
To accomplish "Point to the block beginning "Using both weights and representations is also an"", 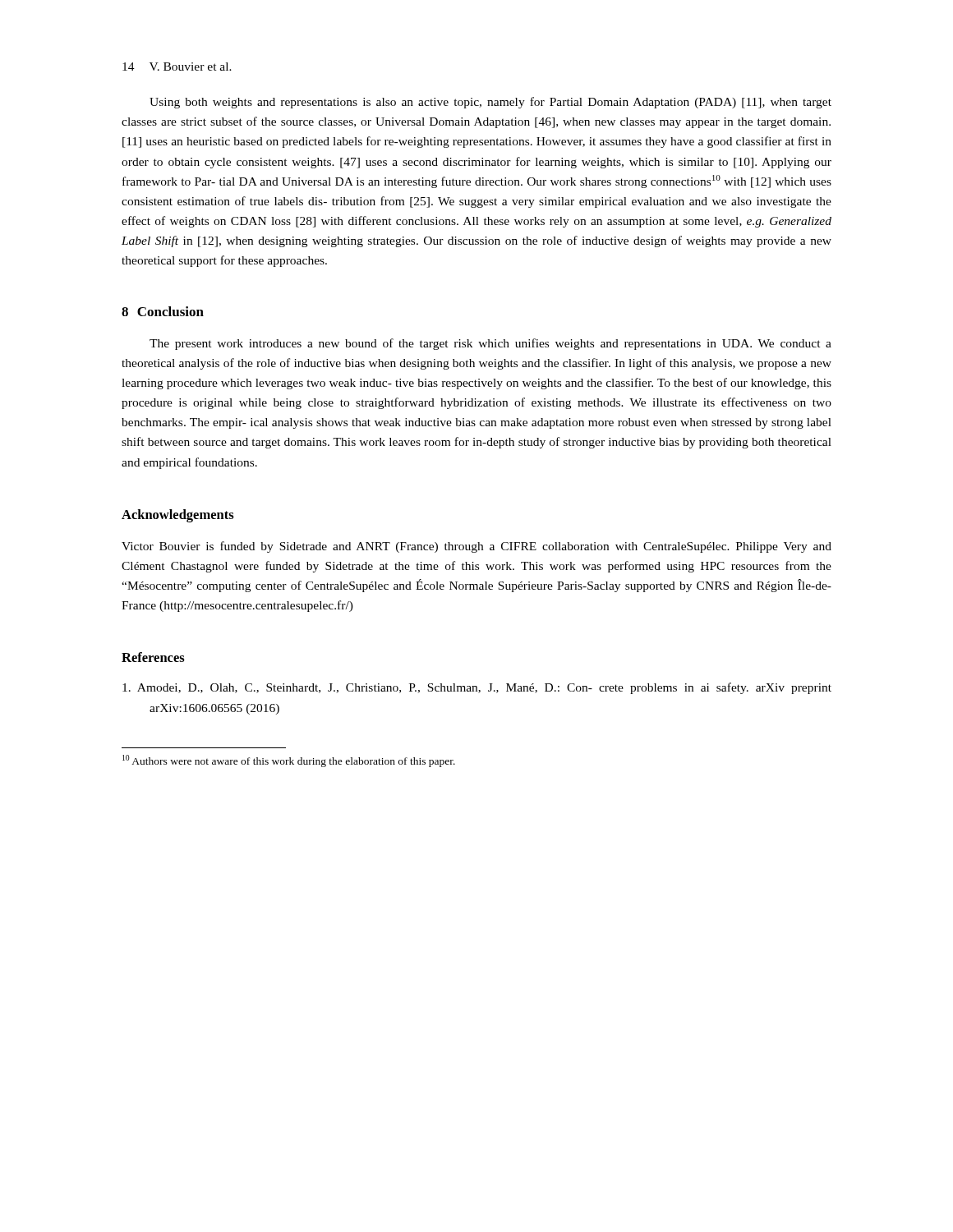I will pyautogui.click(x=476, y=181).
